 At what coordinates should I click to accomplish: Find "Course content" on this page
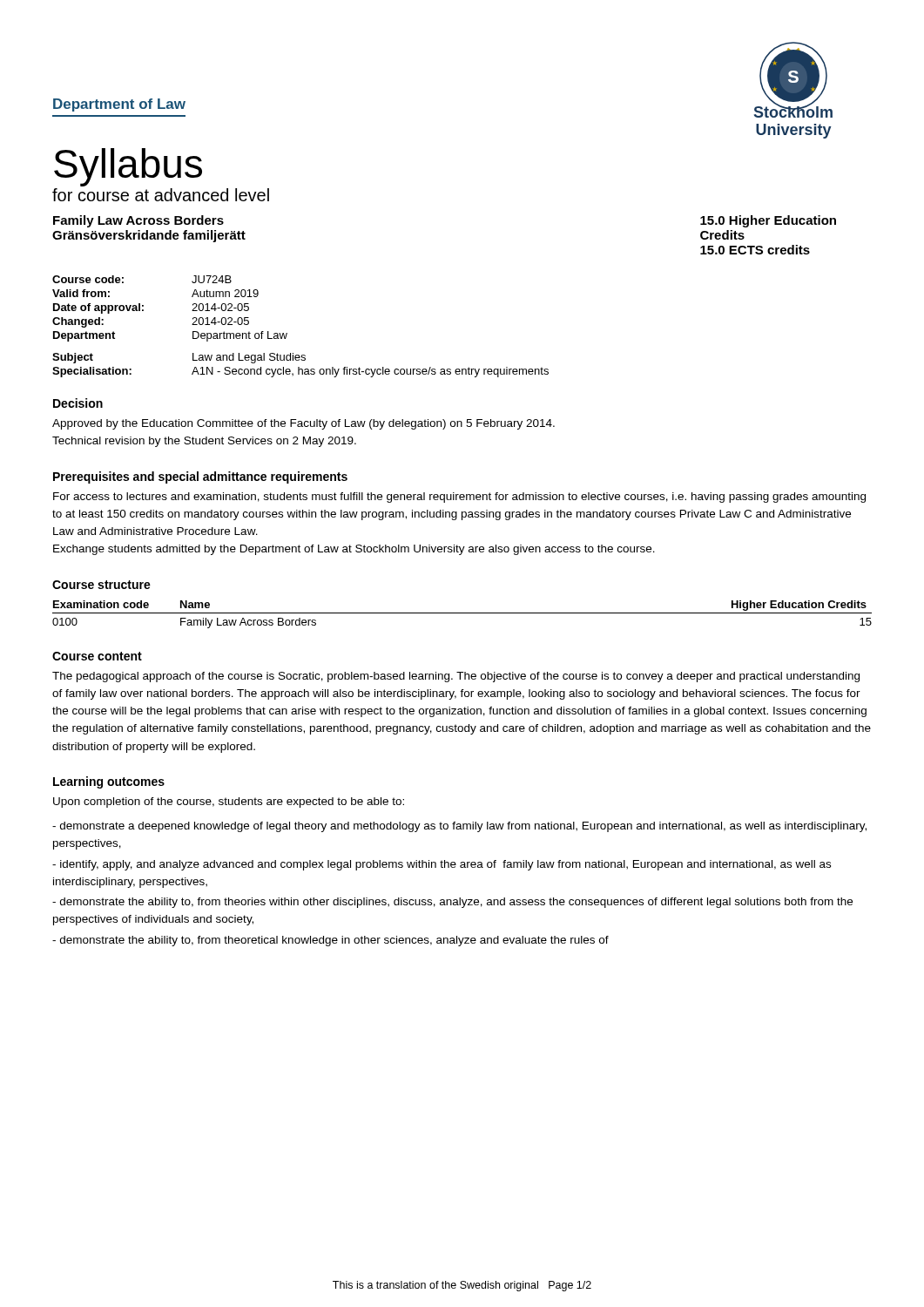point(97,656)
